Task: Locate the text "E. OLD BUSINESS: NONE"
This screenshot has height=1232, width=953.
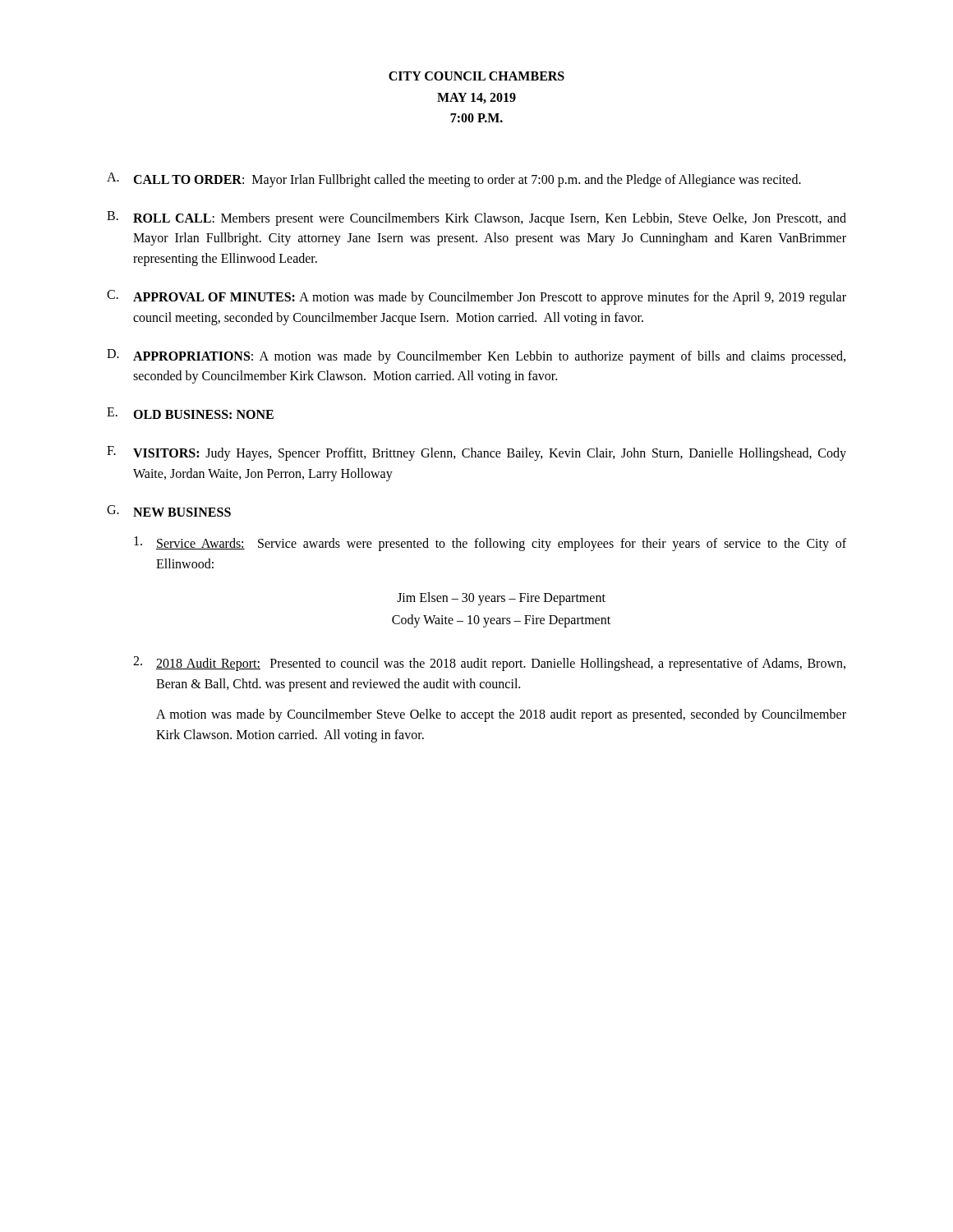Action: 190,413
